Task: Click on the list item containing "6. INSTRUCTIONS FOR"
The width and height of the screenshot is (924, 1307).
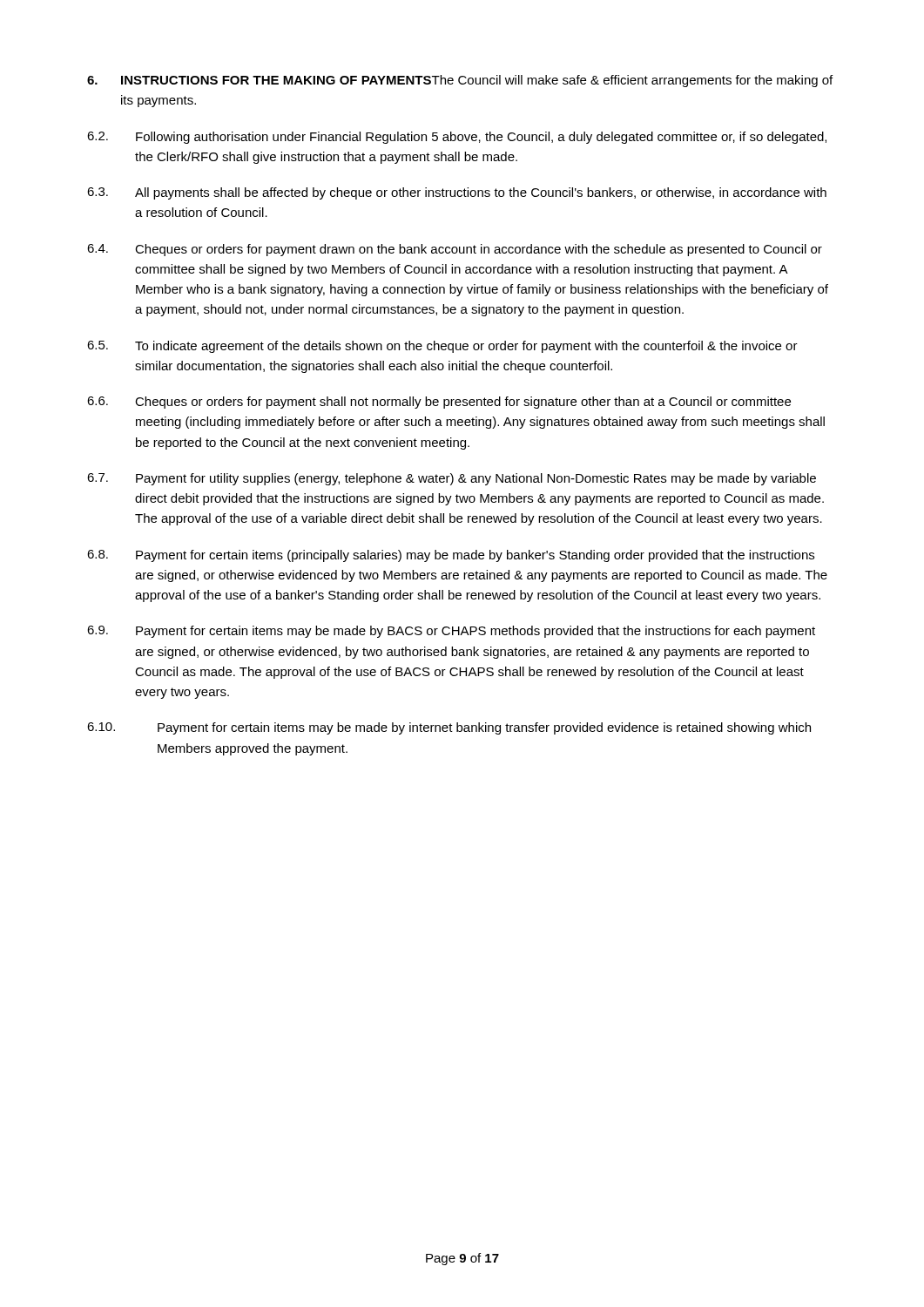Action: point(462,90)
